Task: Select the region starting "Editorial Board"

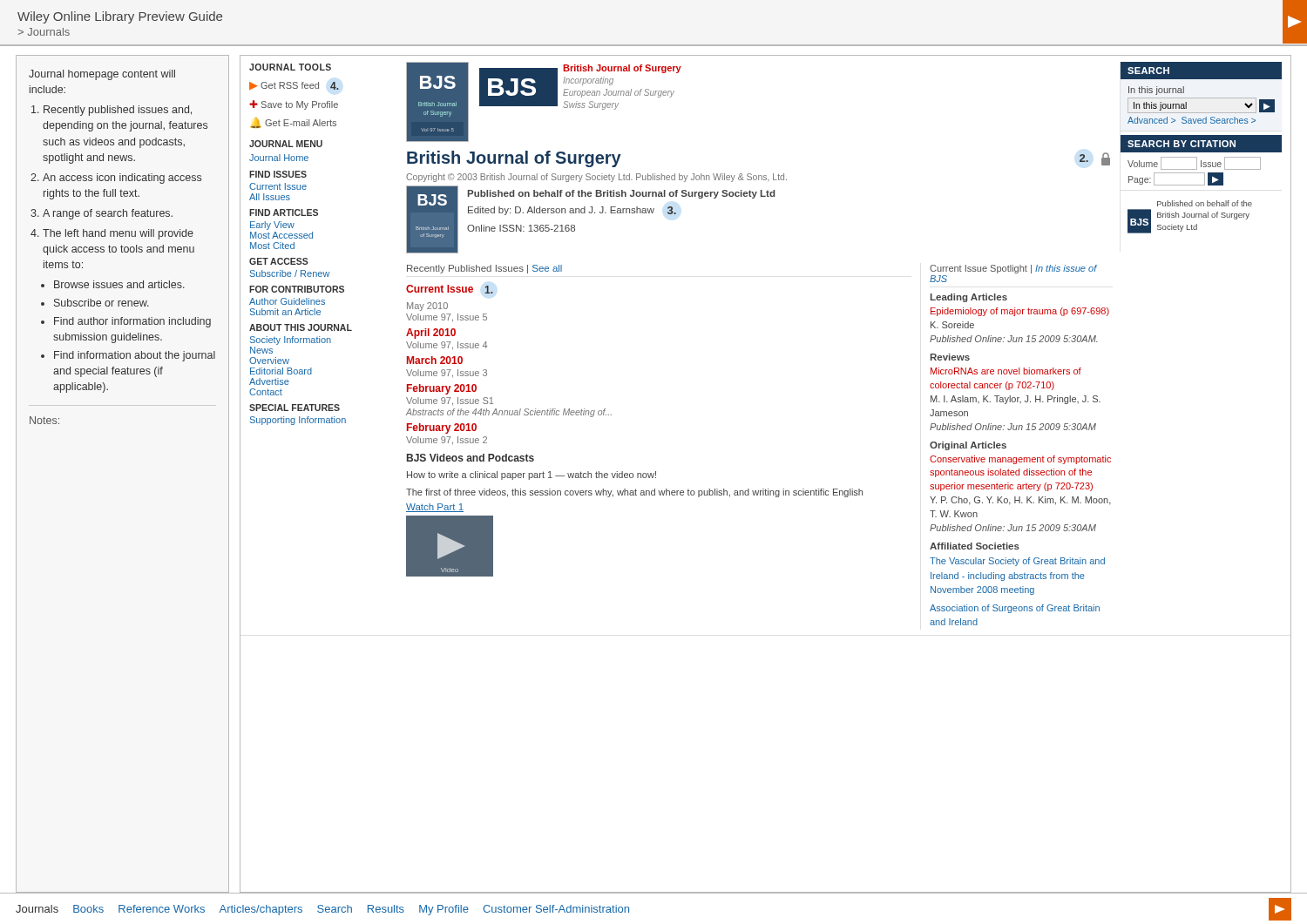Action: pos(323,371)
